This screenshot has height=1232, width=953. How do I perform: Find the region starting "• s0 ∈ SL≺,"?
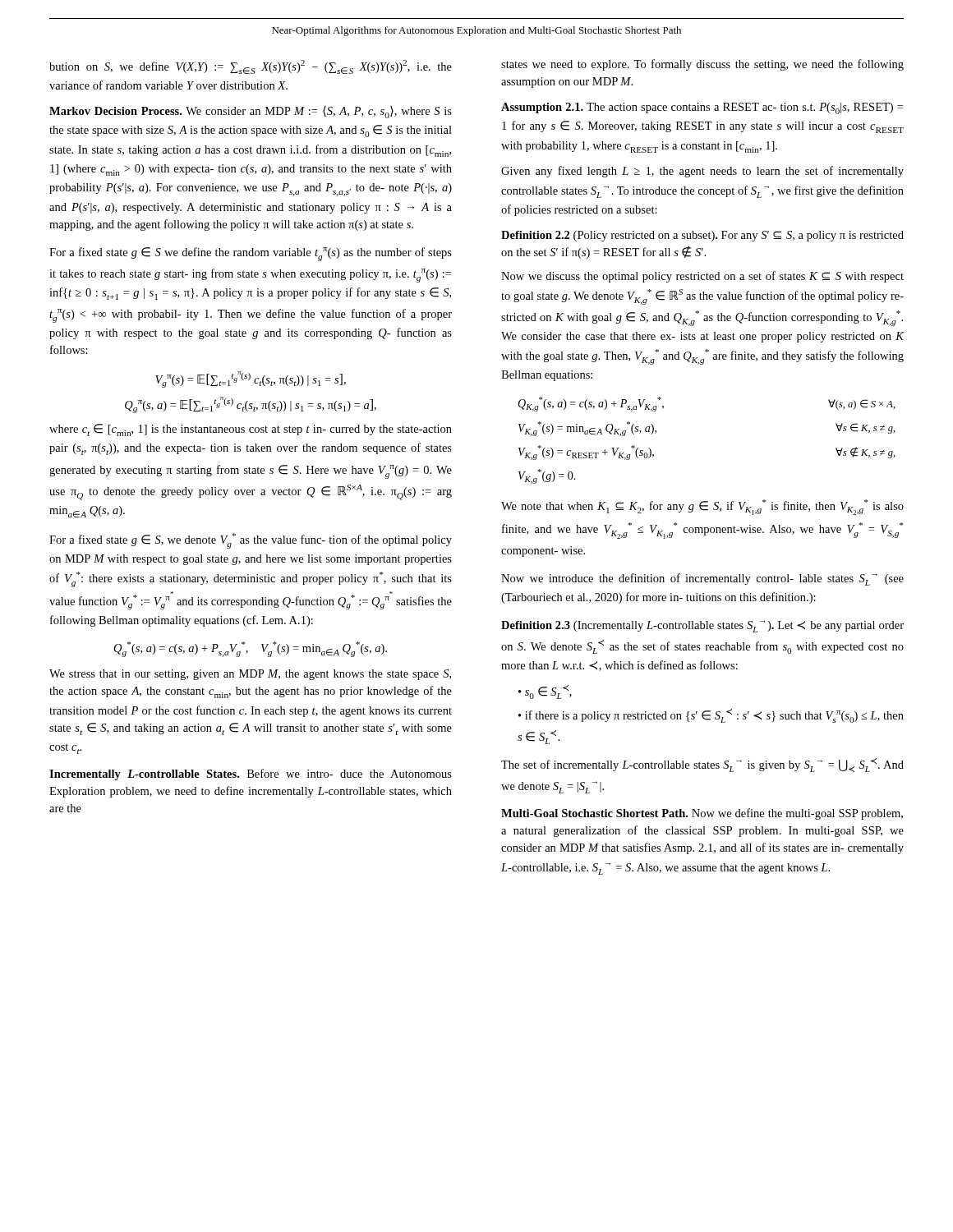coord(545,692)
